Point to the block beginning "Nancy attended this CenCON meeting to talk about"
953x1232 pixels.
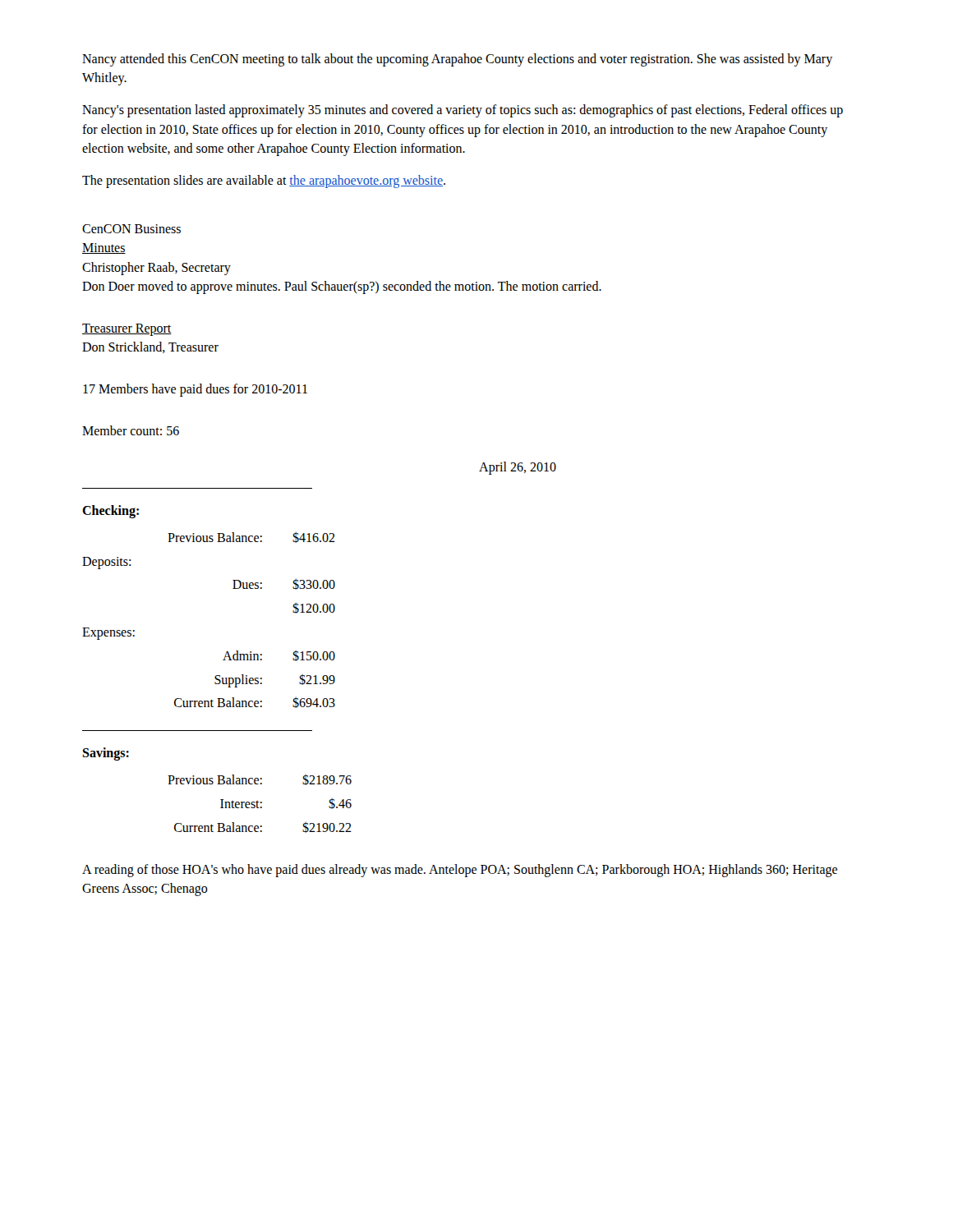click(x=457, y=68)
